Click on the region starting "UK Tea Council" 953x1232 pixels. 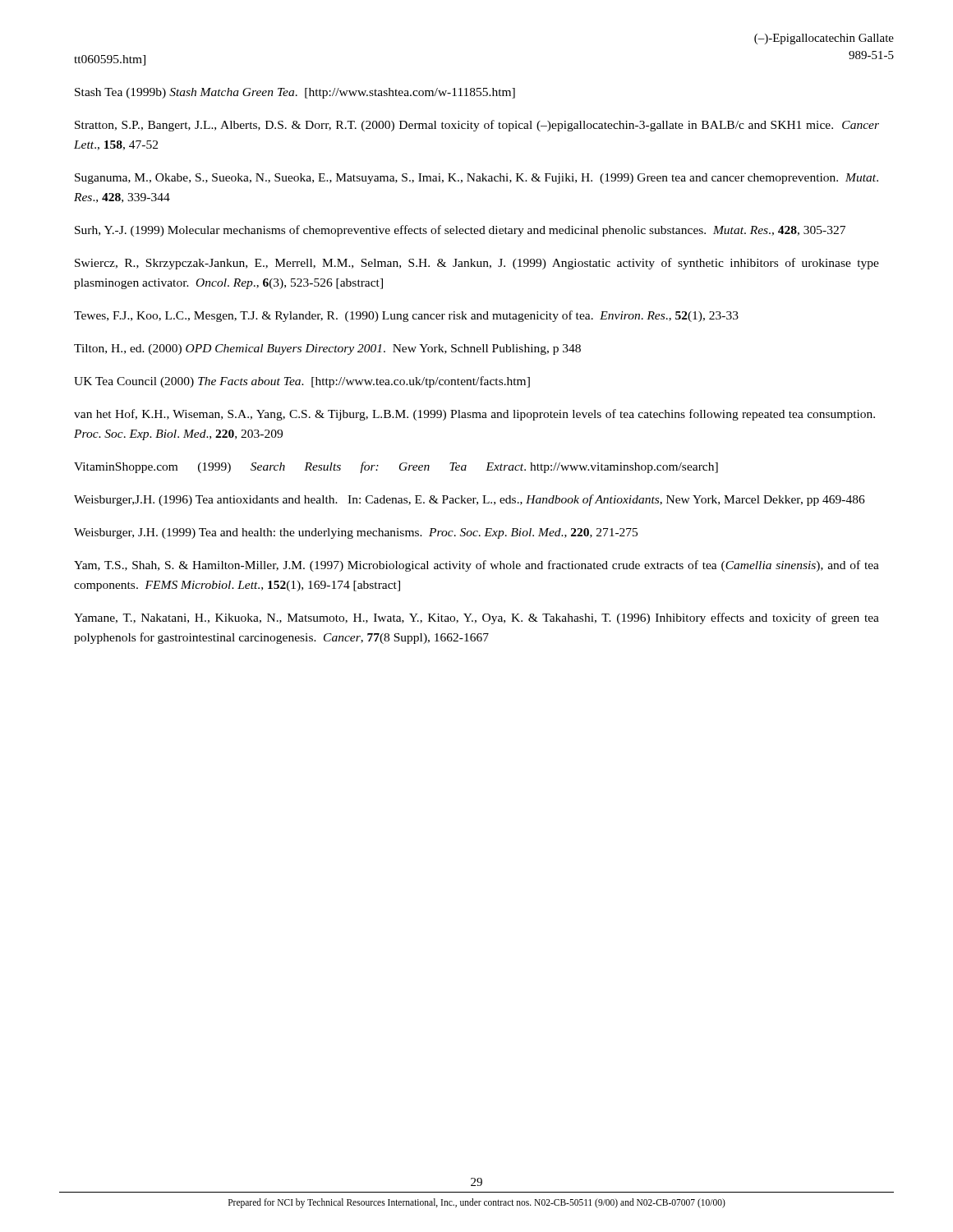[x=476, y=381]
